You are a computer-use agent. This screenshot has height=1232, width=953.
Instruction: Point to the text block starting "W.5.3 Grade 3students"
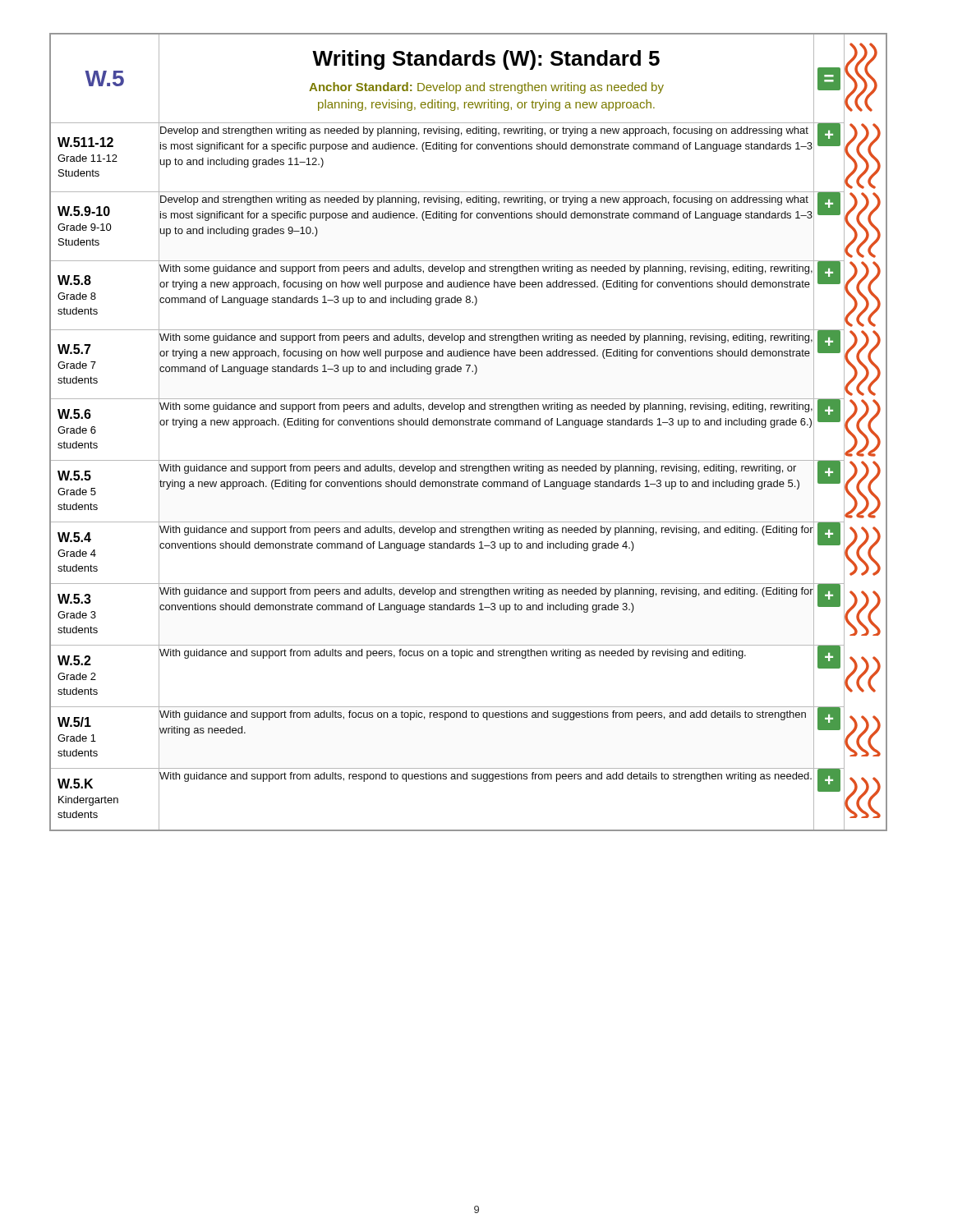pos(78,614)
